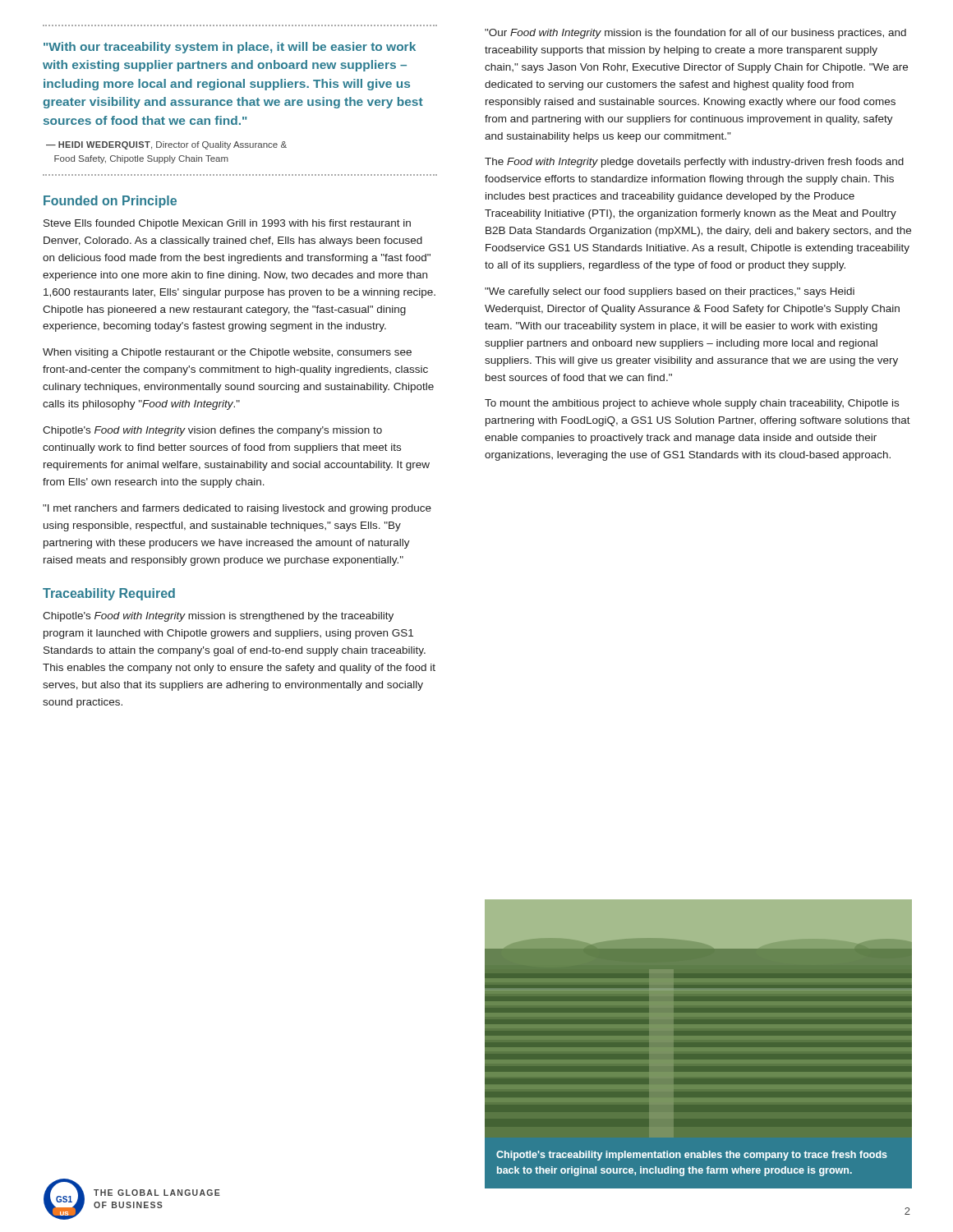This screenshot has width=953, height=1232.
Task: Click on the text block starting "Chipotle's Food with Integrity mission is strengthened"
Action: (239, 659)
